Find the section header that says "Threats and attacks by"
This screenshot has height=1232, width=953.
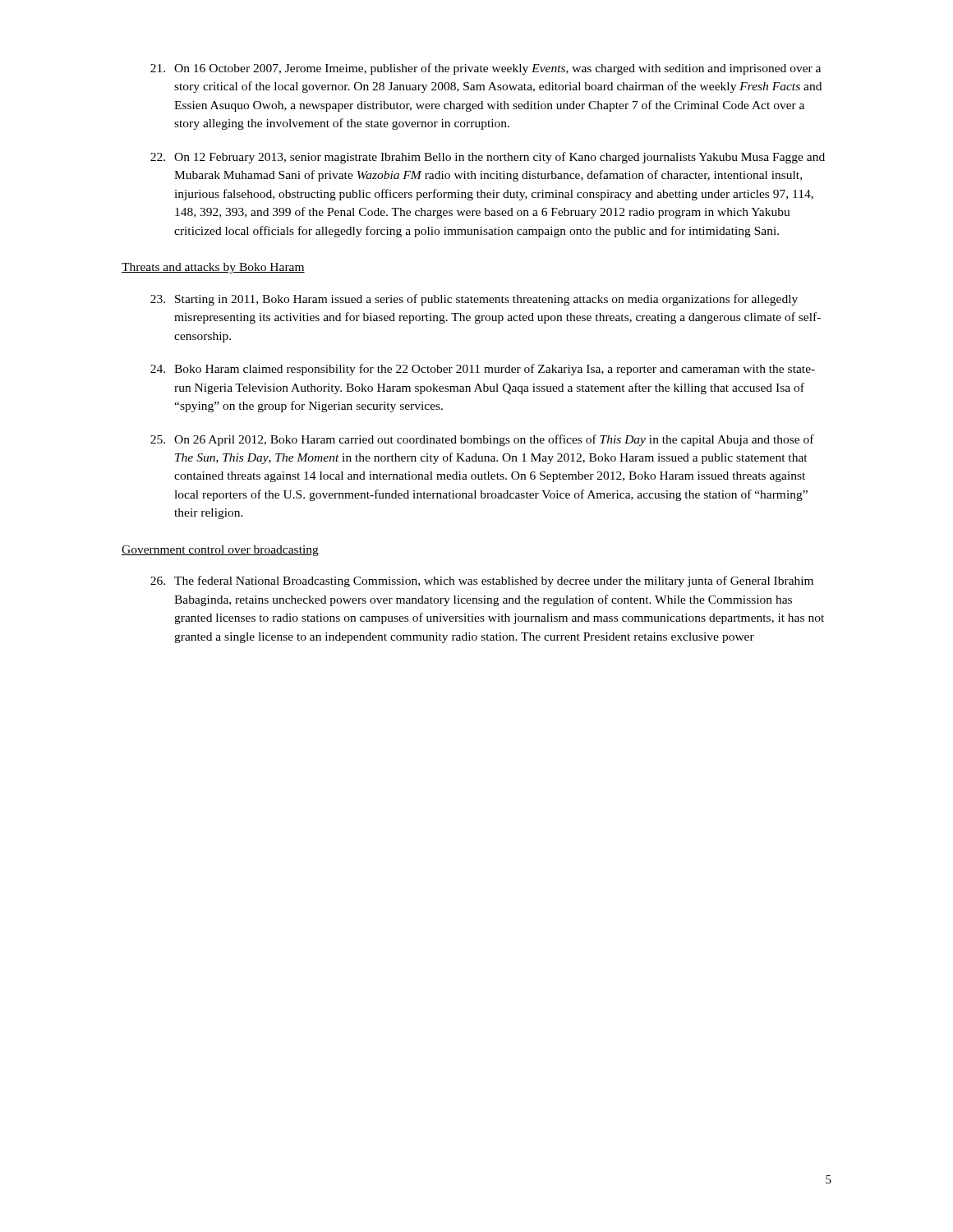(213, 267)
